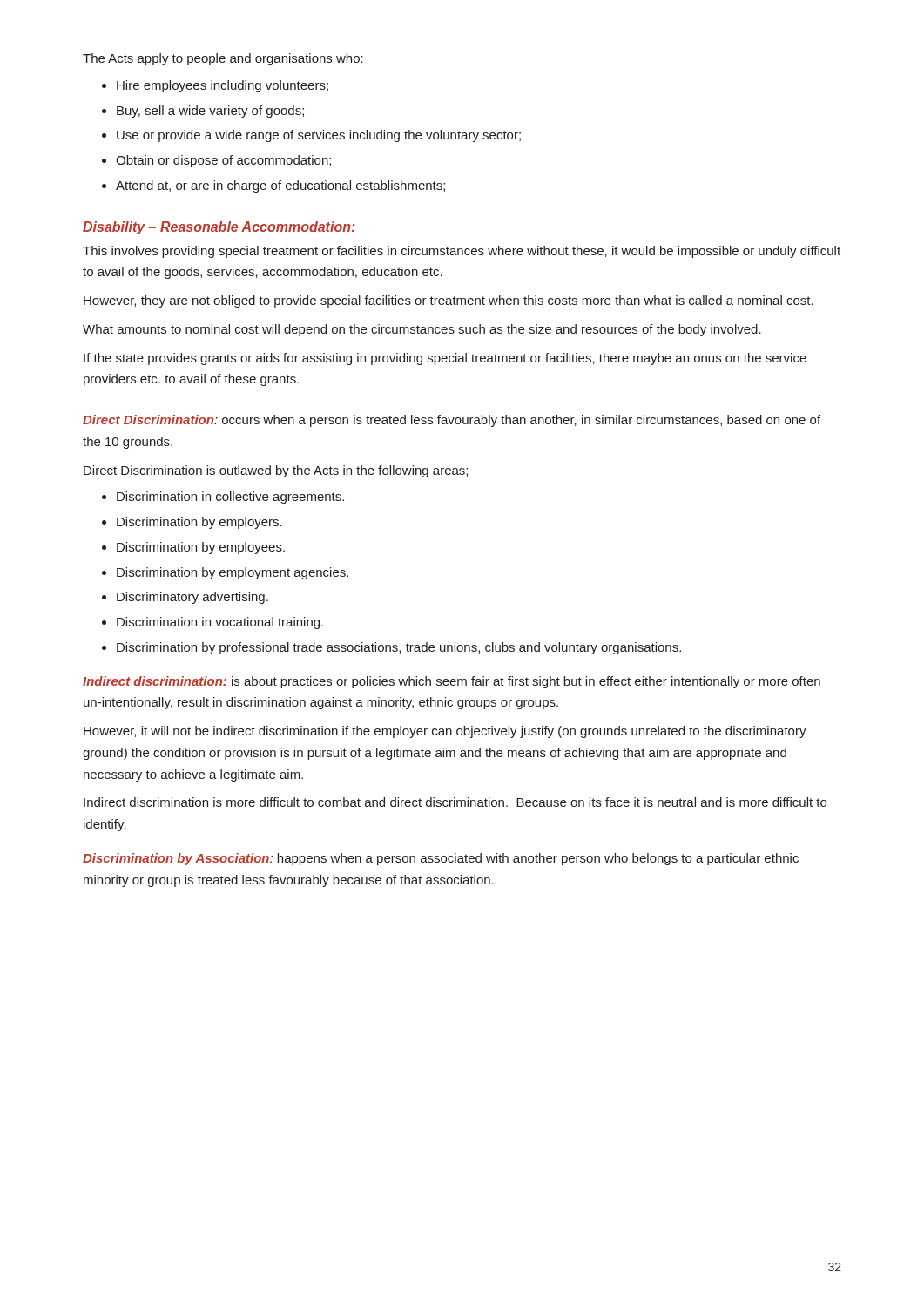
Task: Locate the passage starting "Discrimination by professional trade associations,"
Action: [x=399, y=647]
